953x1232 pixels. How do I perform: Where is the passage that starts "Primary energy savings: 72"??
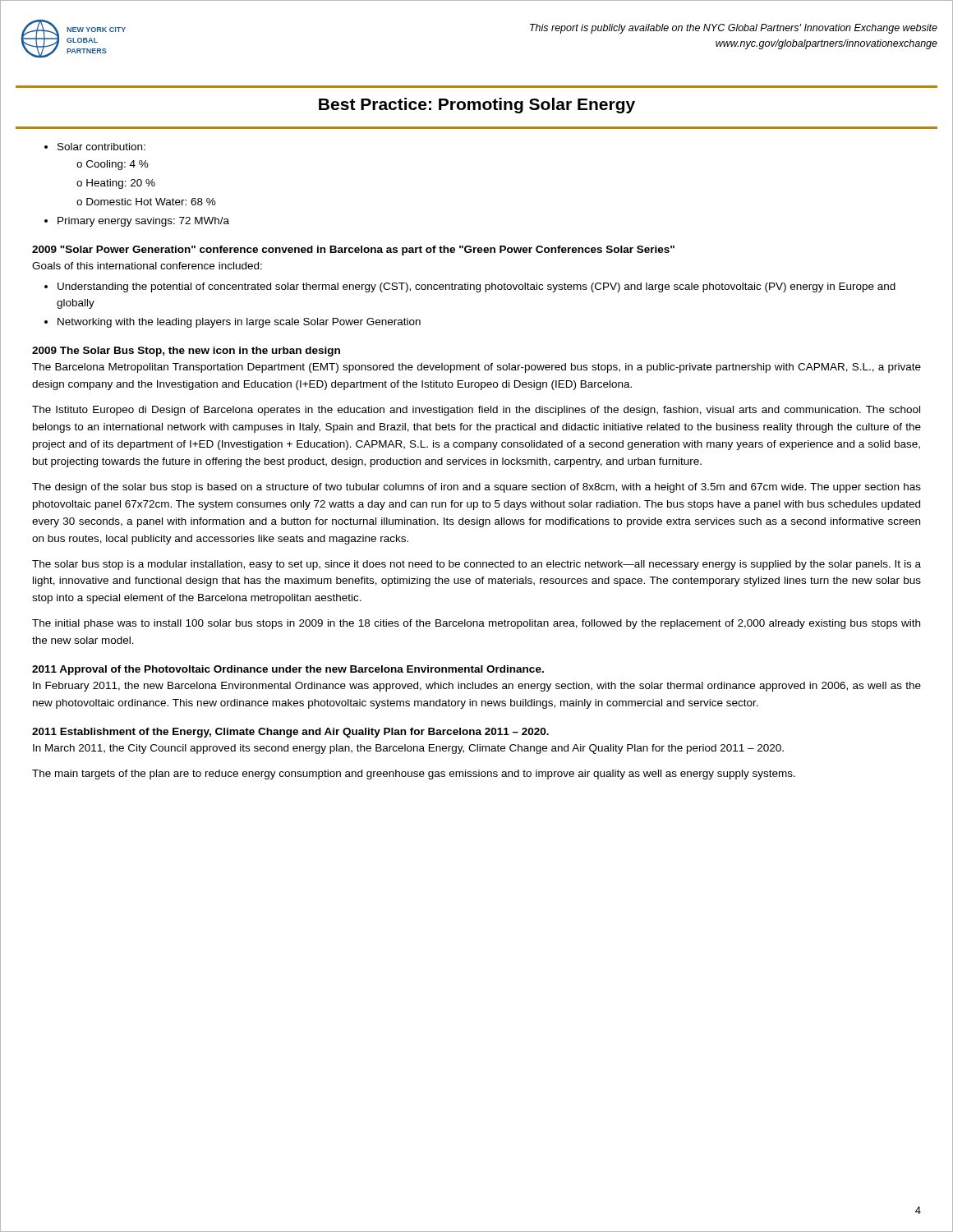click(x=143, y=222)
